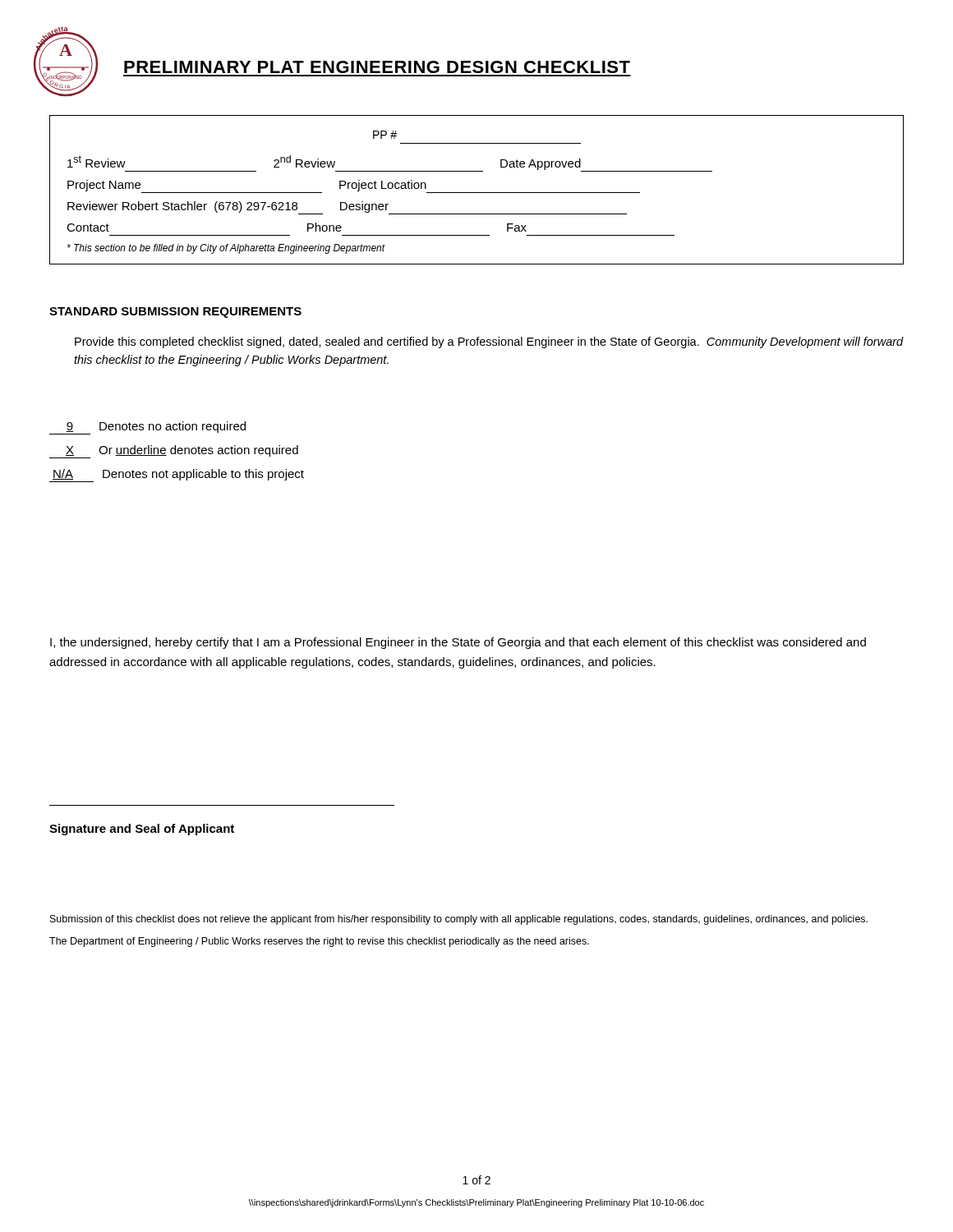Point to the block starting "Provide this completed checklist signed, dated, sealed and"
The height and width of the screenshot is (1232, 953).
click(x=488, y=351)
